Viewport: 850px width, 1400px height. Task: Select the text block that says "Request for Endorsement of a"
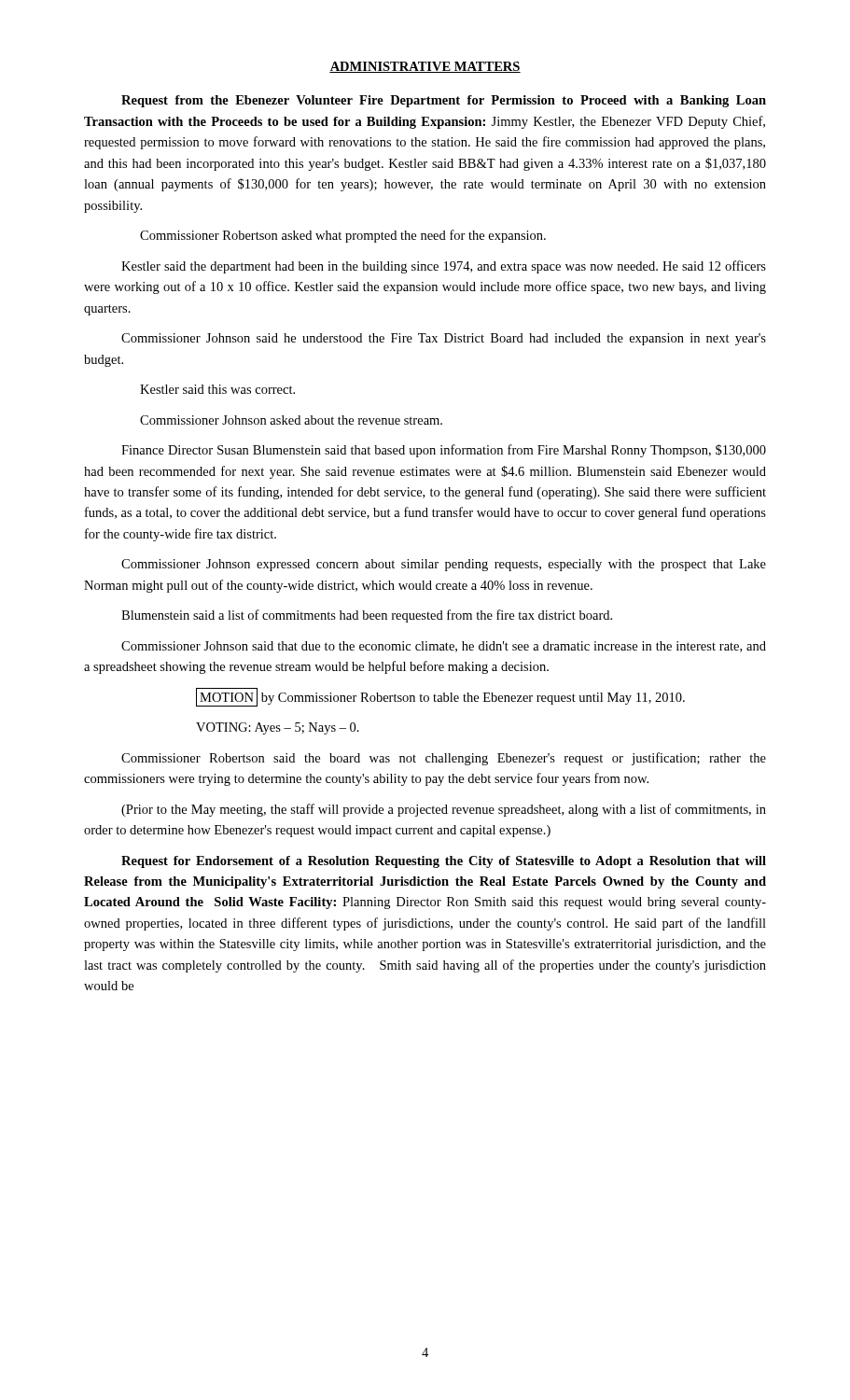tap(425, 923)
